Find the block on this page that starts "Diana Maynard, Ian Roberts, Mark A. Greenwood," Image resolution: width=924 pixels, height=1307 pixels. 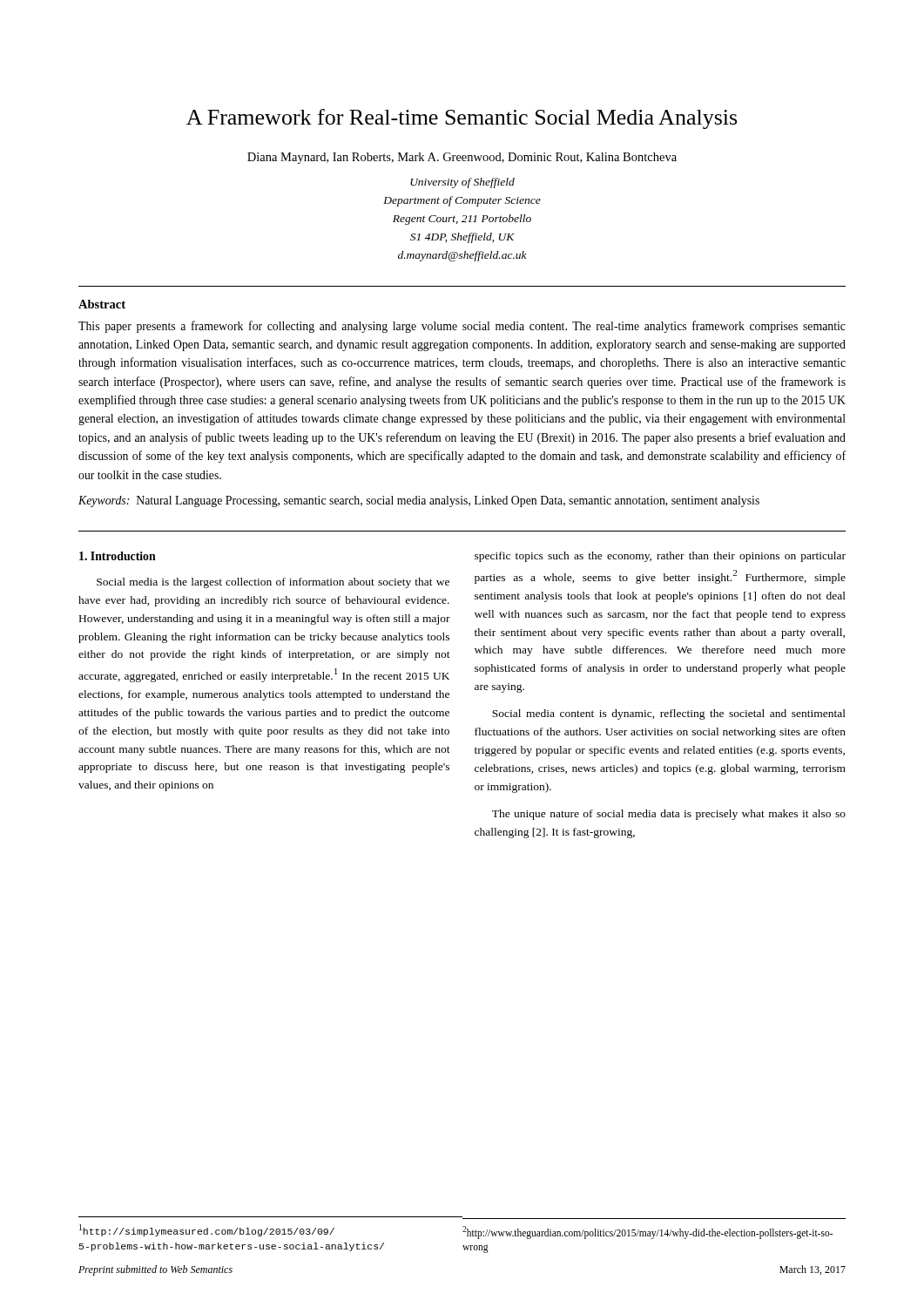point(462,157)
